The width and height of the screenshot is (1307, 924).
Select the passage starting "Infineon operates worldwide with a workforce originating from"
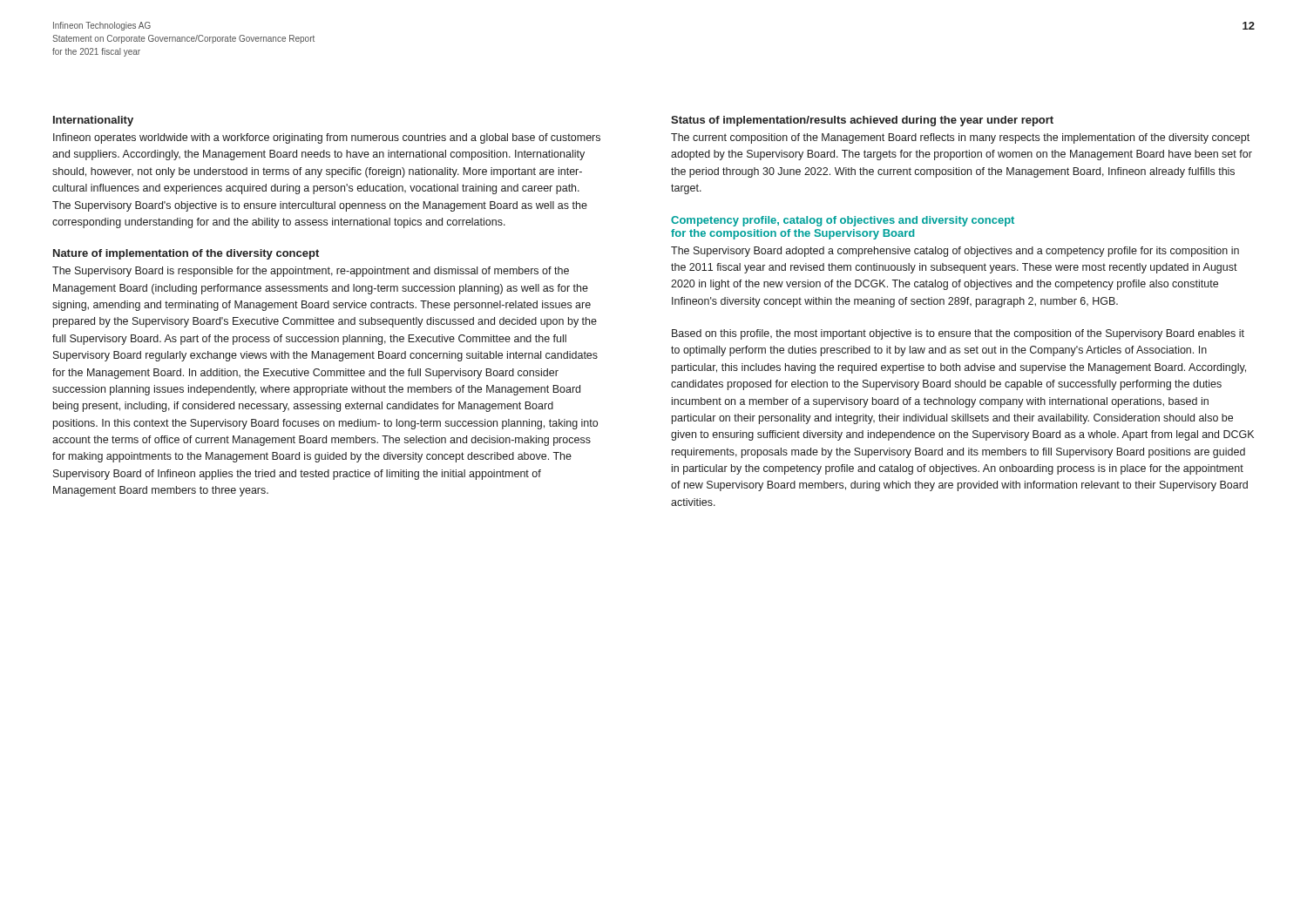[x=327, y=180]
